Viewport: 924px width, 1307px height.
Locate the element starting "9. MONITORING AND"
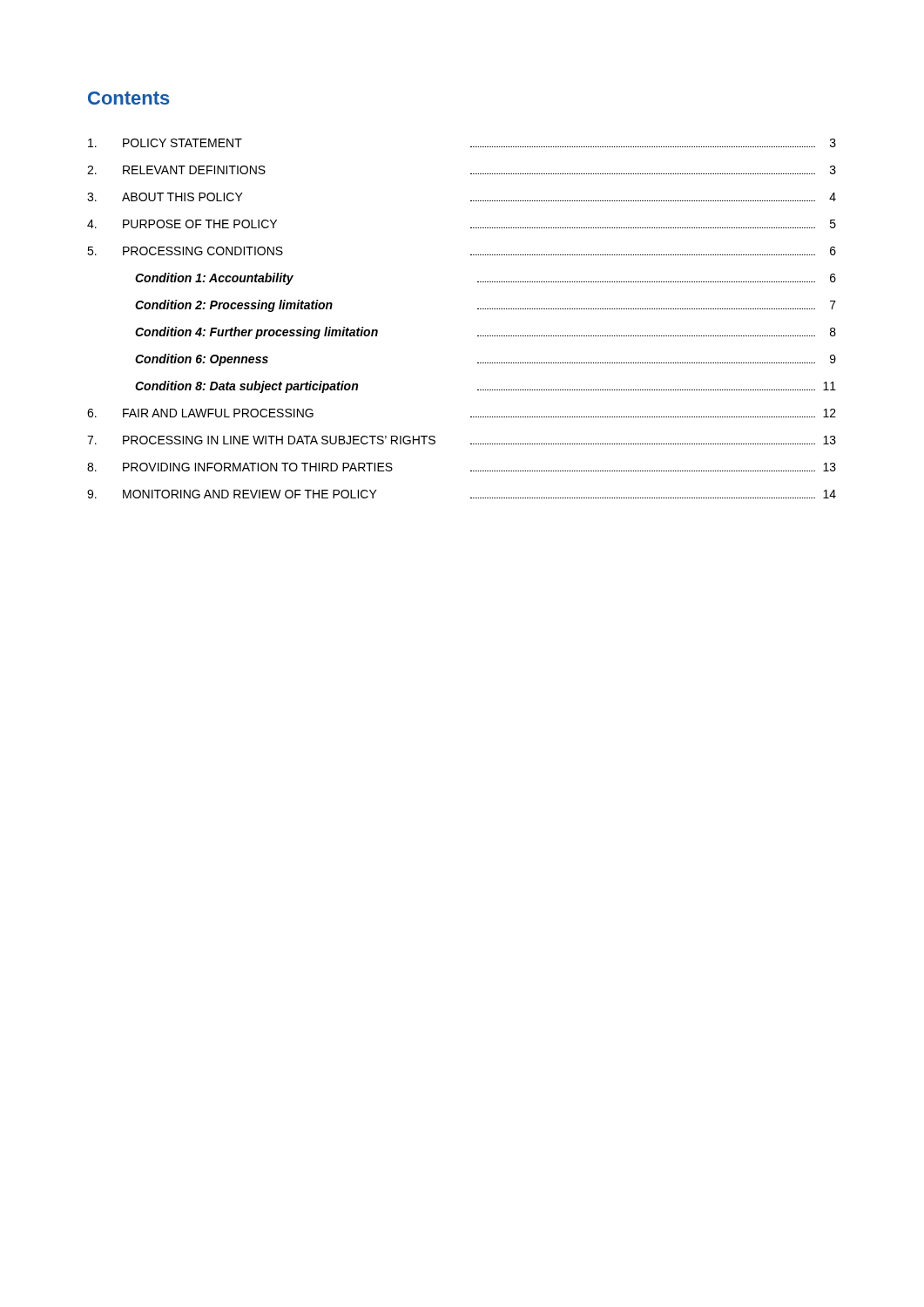click(x=462, y=494)
